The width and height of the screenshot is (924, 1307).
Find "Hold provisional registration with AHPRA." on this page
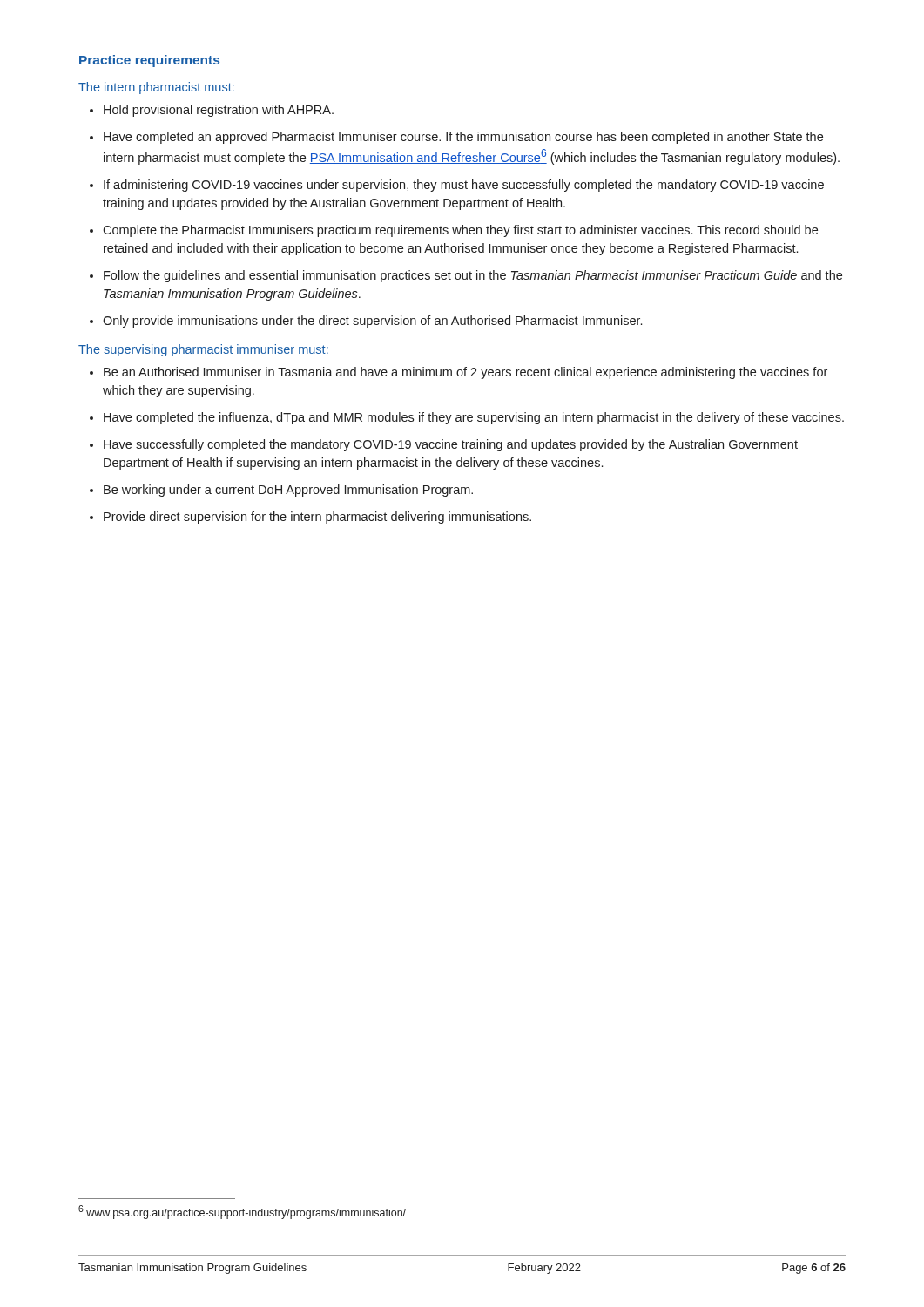(x=219, y=111)
